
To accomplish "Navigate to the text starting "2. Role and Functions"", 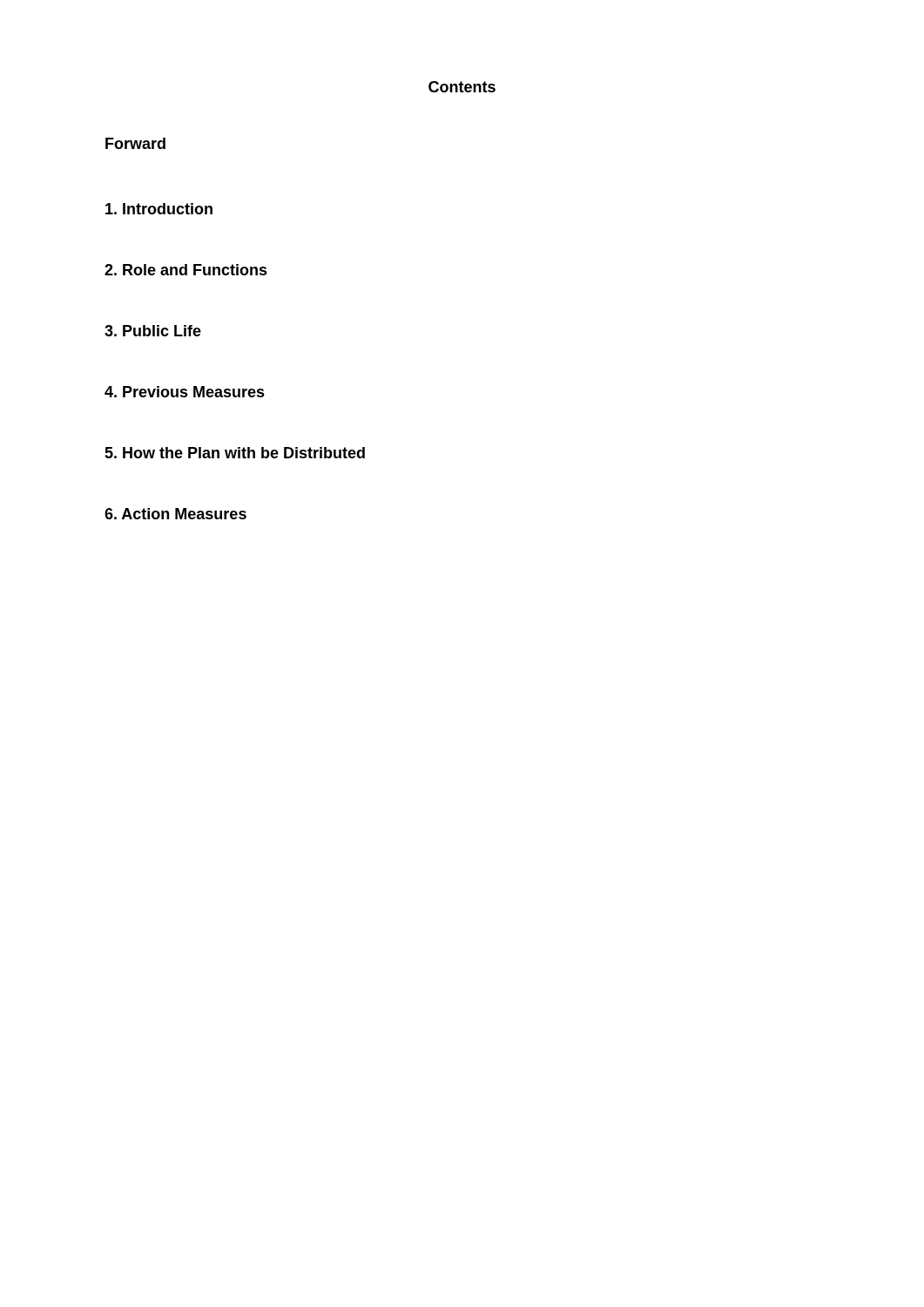I will 186,270.
